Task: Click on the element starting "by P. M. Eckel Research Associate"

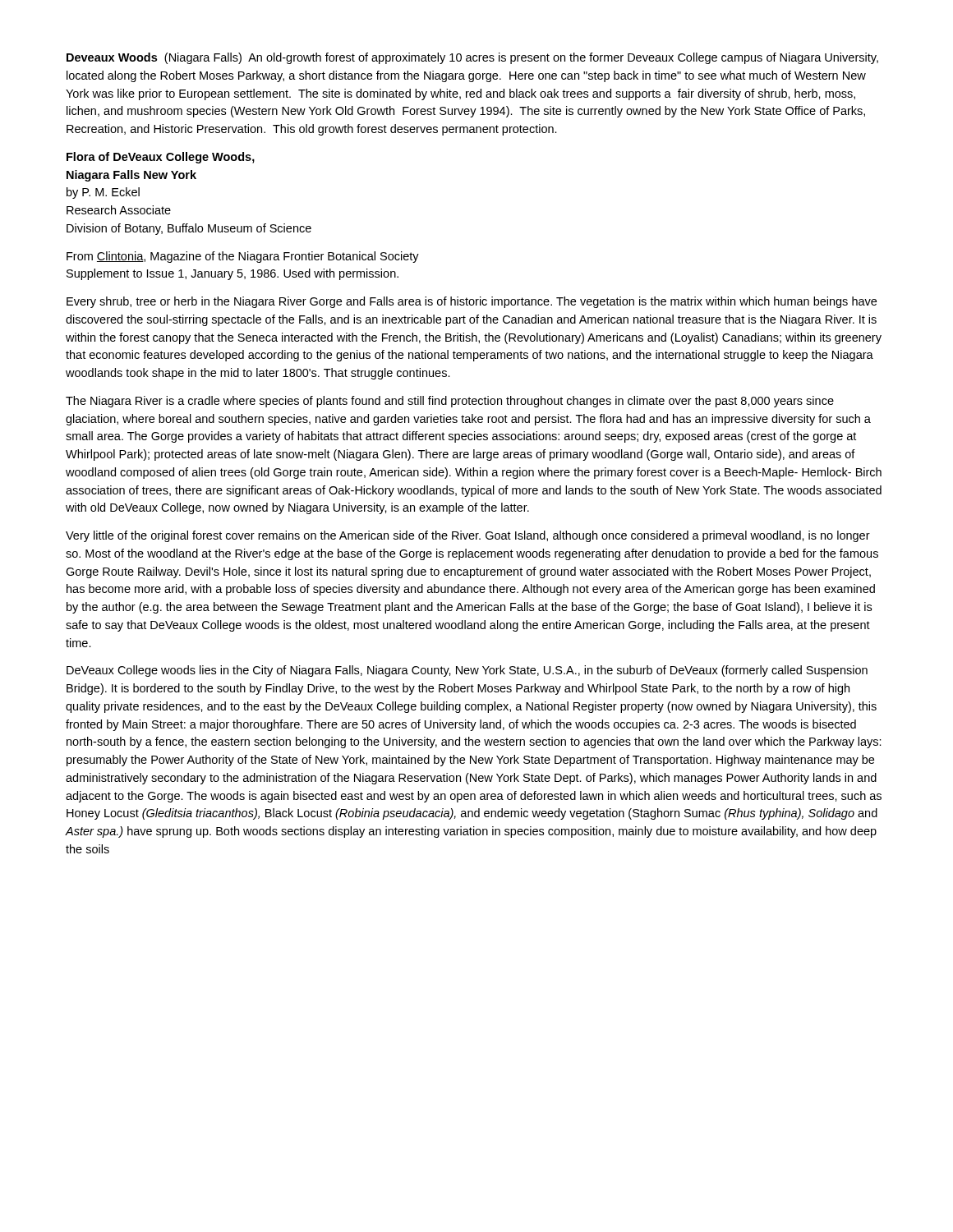Action: (x=103, y=193)
